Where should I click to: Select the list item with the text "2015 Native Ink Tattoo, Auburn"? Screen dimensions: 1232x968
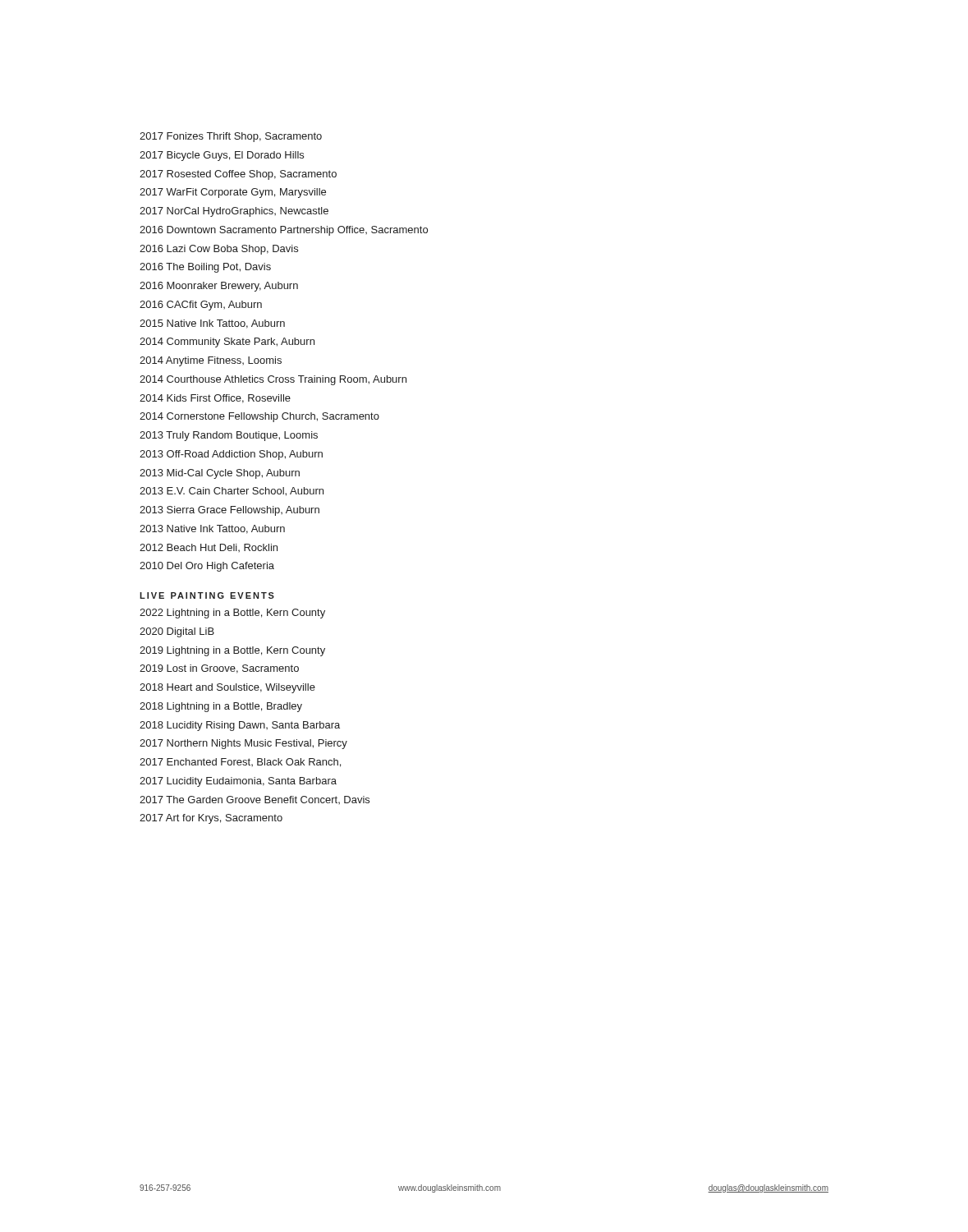[x=212, y=324]
